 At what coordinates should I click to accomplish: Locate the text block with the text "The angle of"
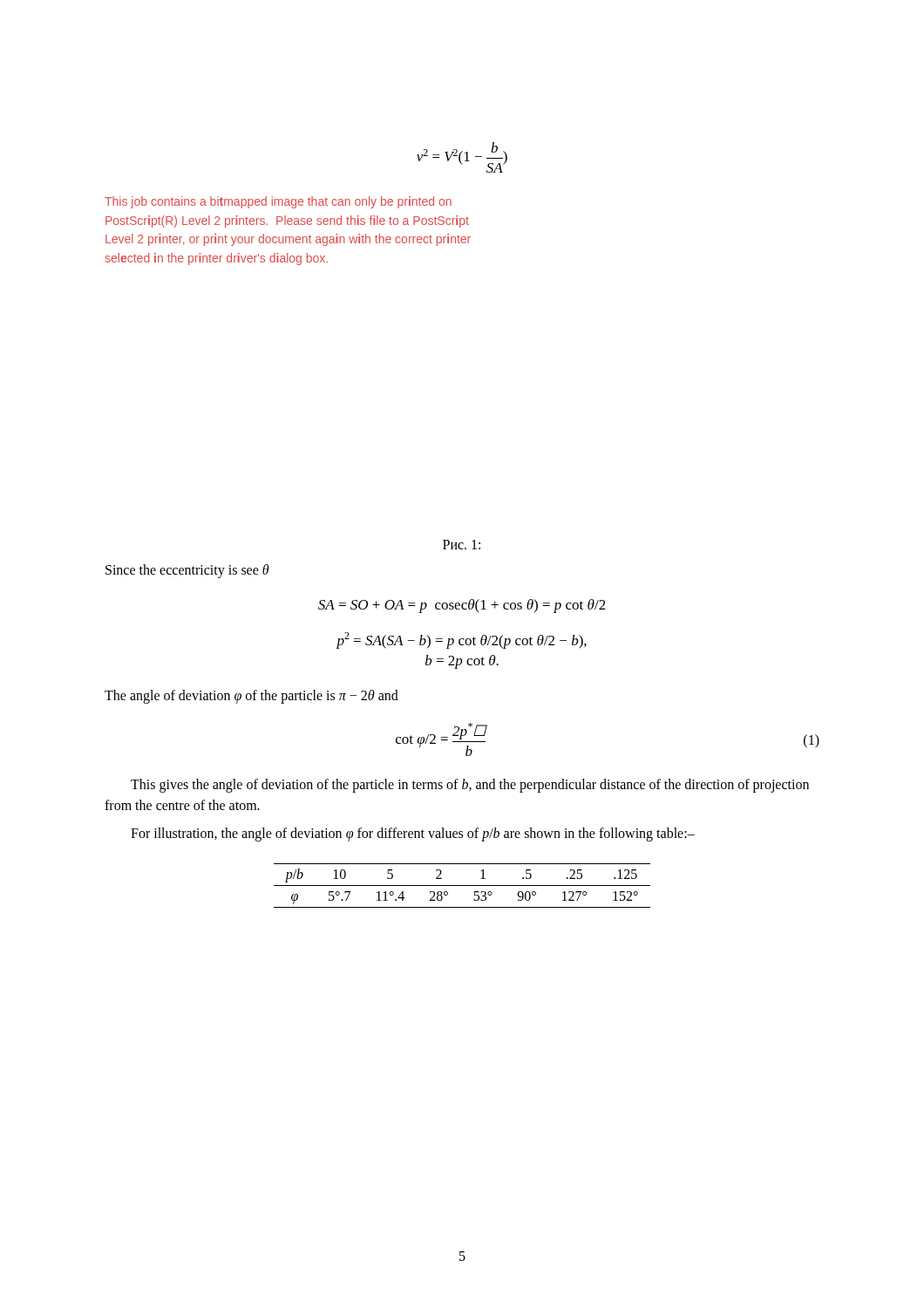(x=251, y=696)
